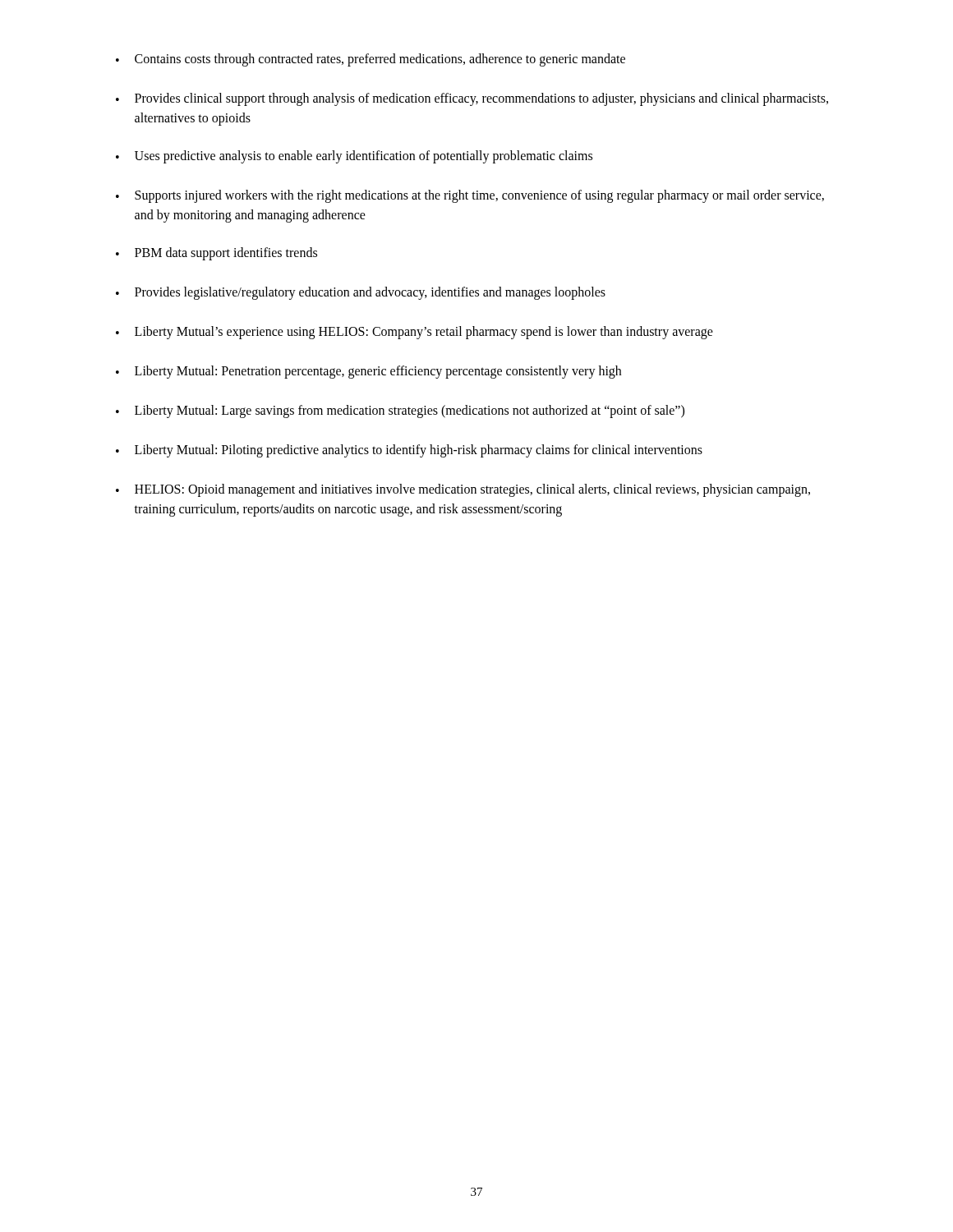Find the block starting "• Contains costs through contracted rates,"
This screenshot has height=1232, width=953.
[x=370, y=60]
